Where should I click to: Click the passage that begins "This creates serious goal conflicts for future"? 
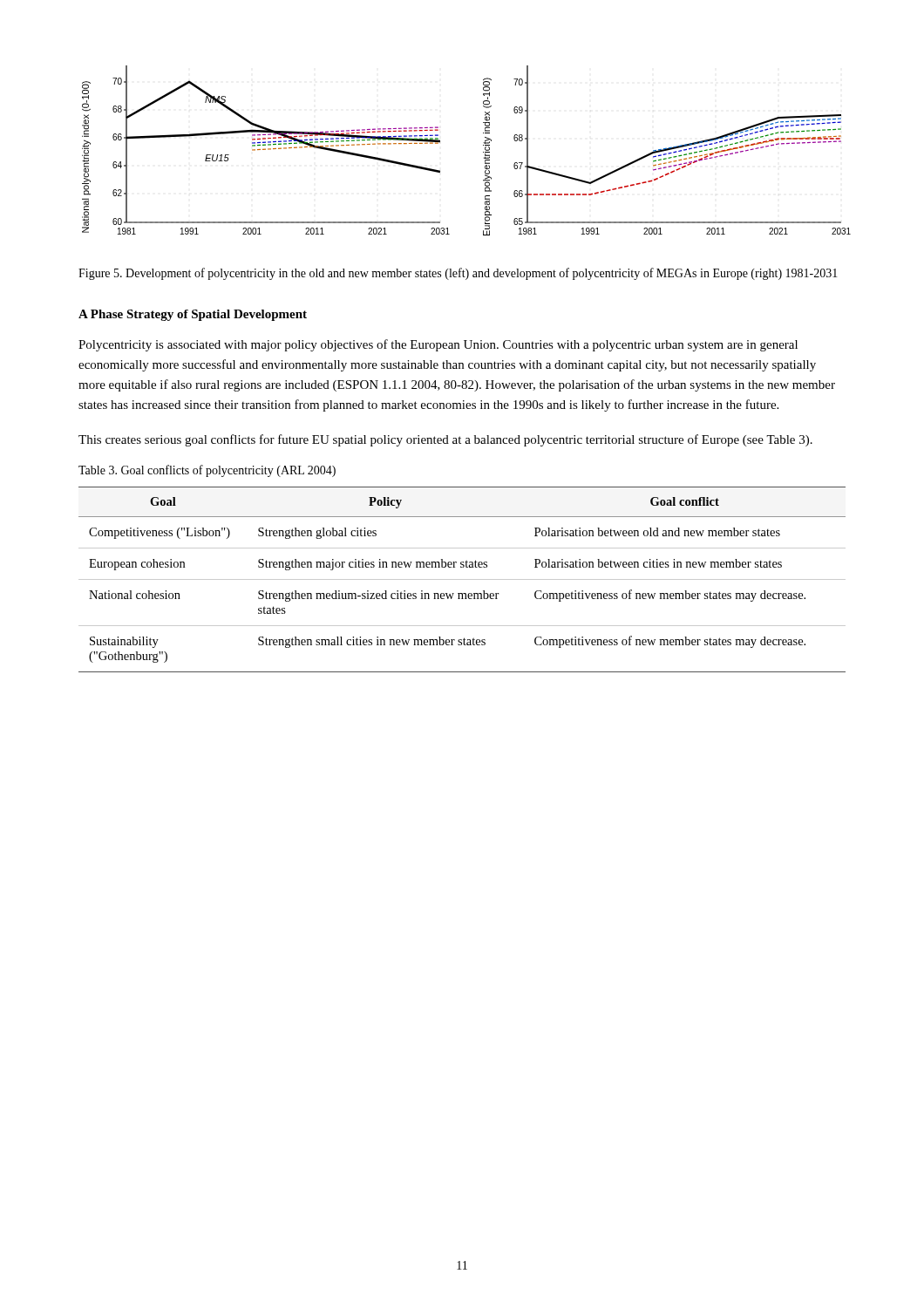pos(462,440)
